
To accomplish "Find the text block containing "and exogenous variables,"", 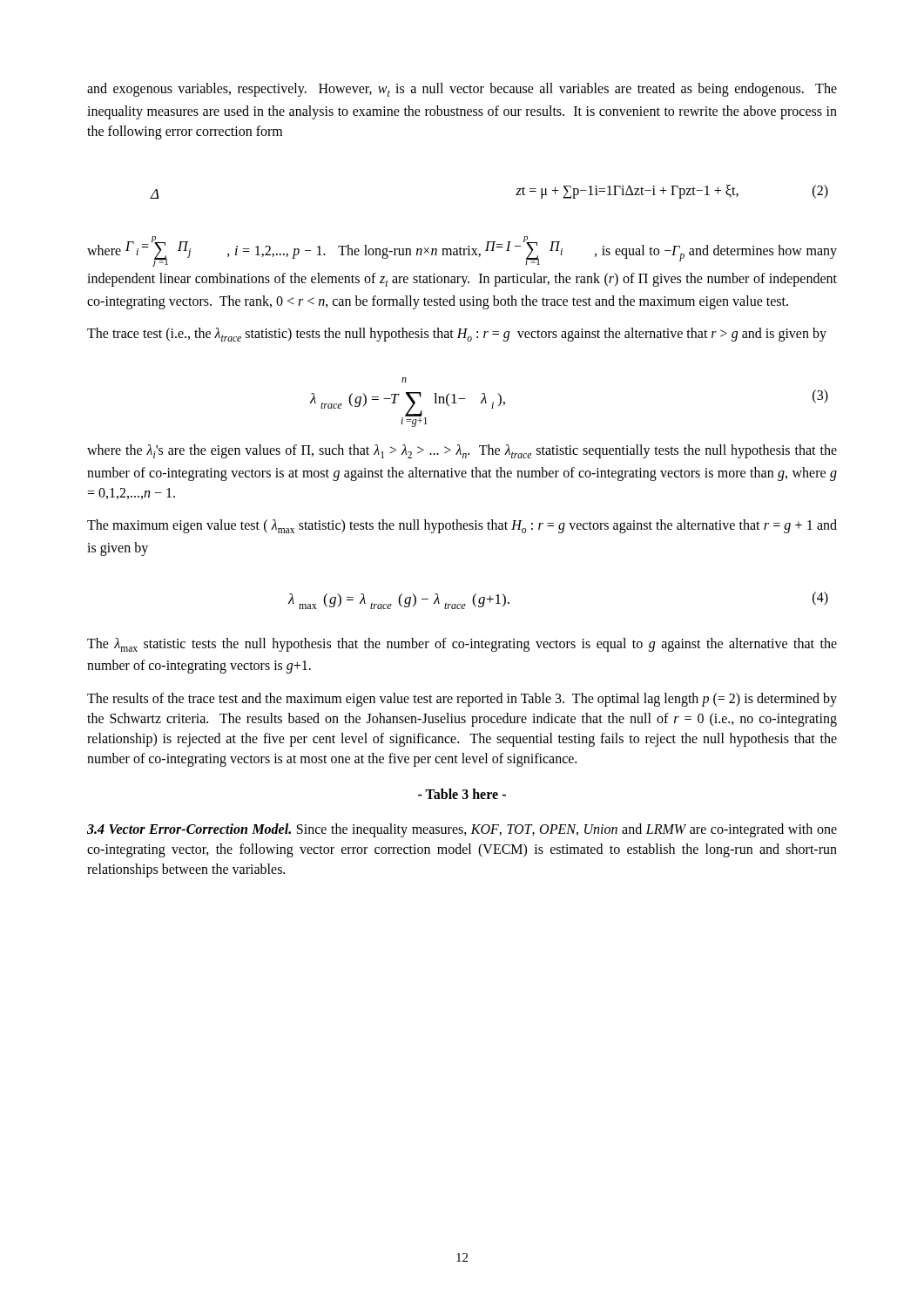I will [x=462, y=110].
